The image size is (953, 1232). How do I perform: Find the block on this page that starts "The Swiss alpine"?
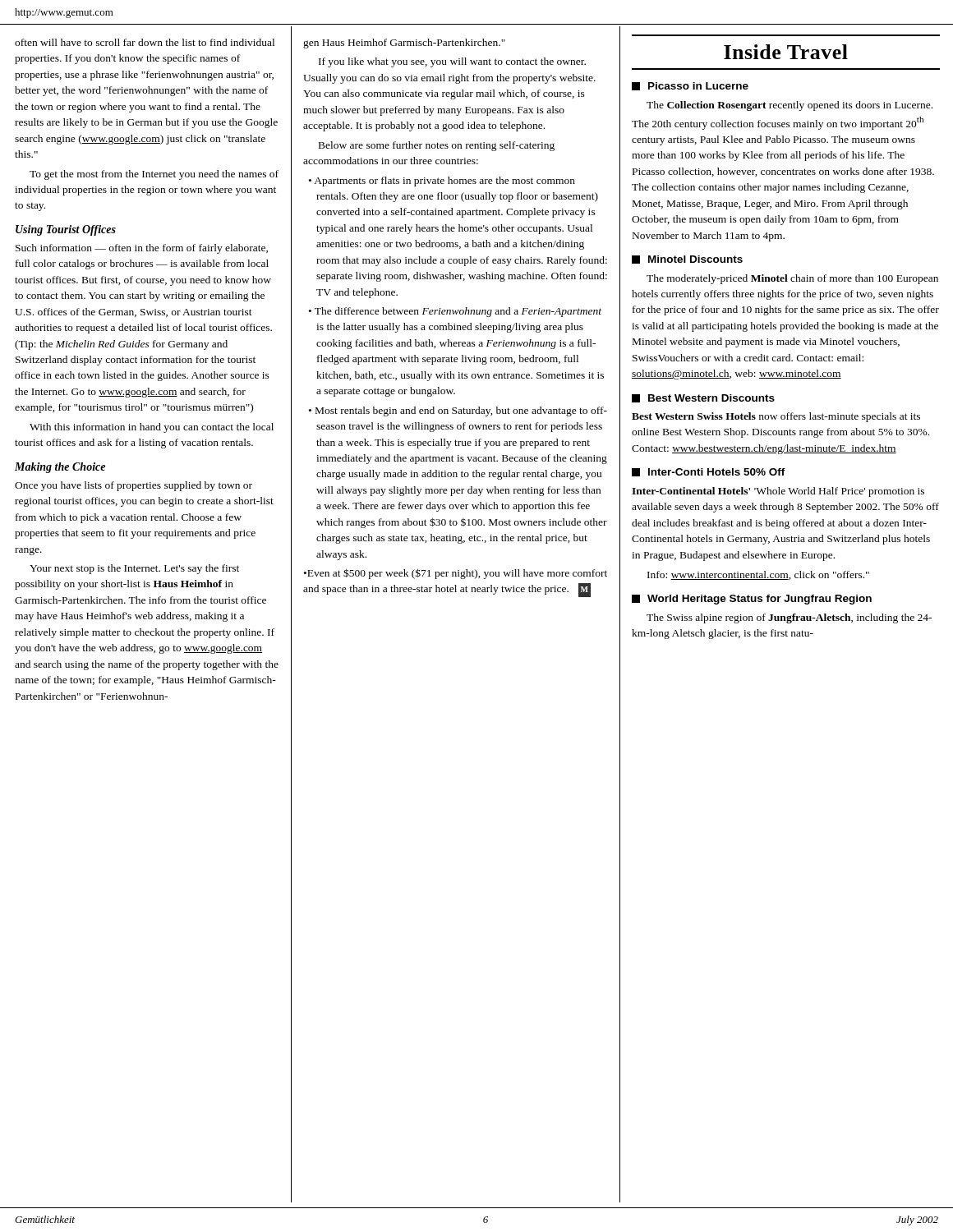[786, 625]
